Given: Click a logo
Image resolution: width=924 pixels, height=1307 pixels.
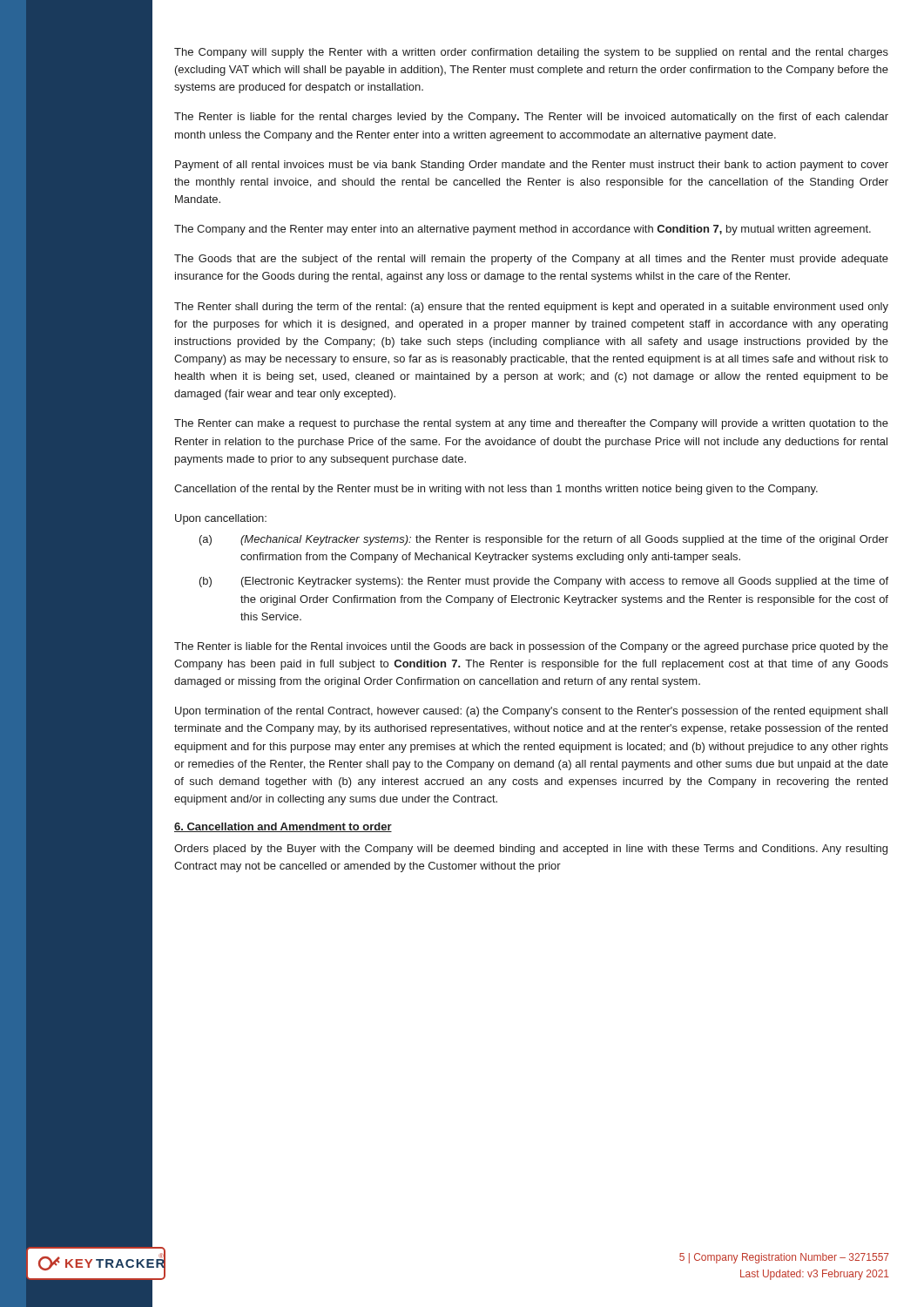Looking at the screenshot, I should pos(96,1265).
